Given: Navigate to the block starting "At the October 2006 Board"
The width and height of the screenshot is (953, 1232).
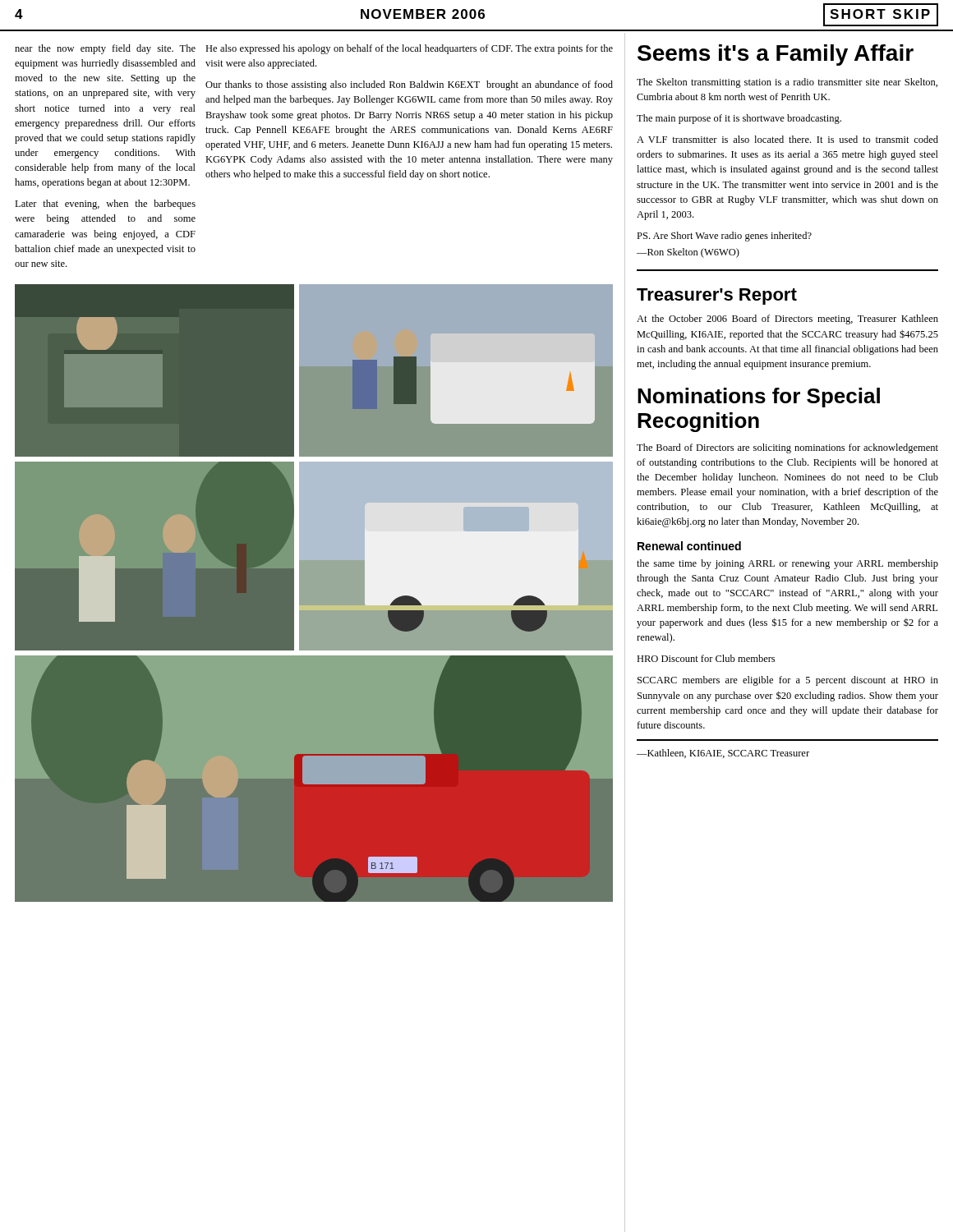Looking at the screenshot, I should point(787,341).
